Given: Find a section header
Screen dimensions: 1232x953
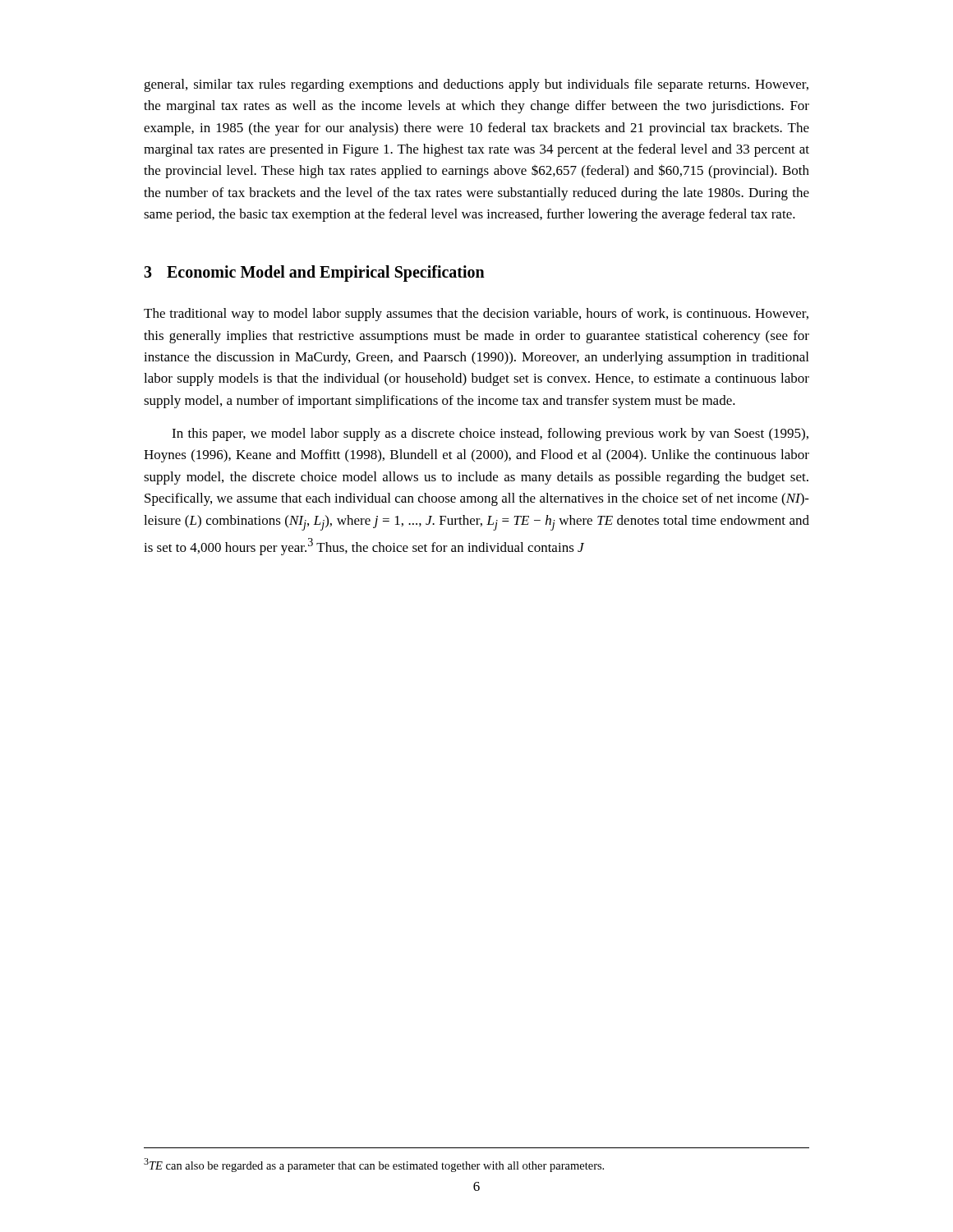Looking at the screenshot, I should pos(314,272).
